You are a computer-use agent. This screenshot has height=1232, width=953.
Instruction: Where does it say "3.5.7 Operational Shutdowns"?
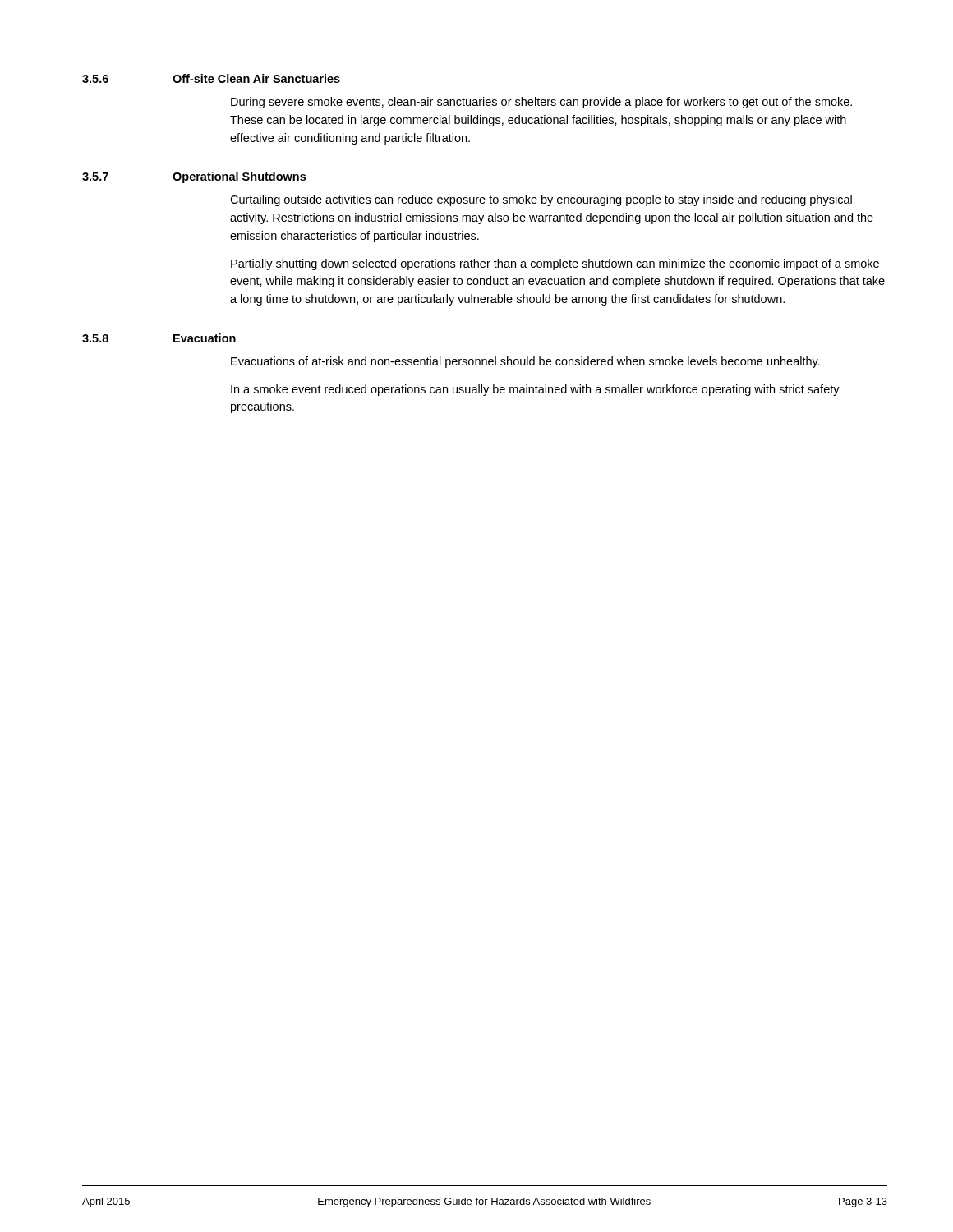[x=194, y=177]
